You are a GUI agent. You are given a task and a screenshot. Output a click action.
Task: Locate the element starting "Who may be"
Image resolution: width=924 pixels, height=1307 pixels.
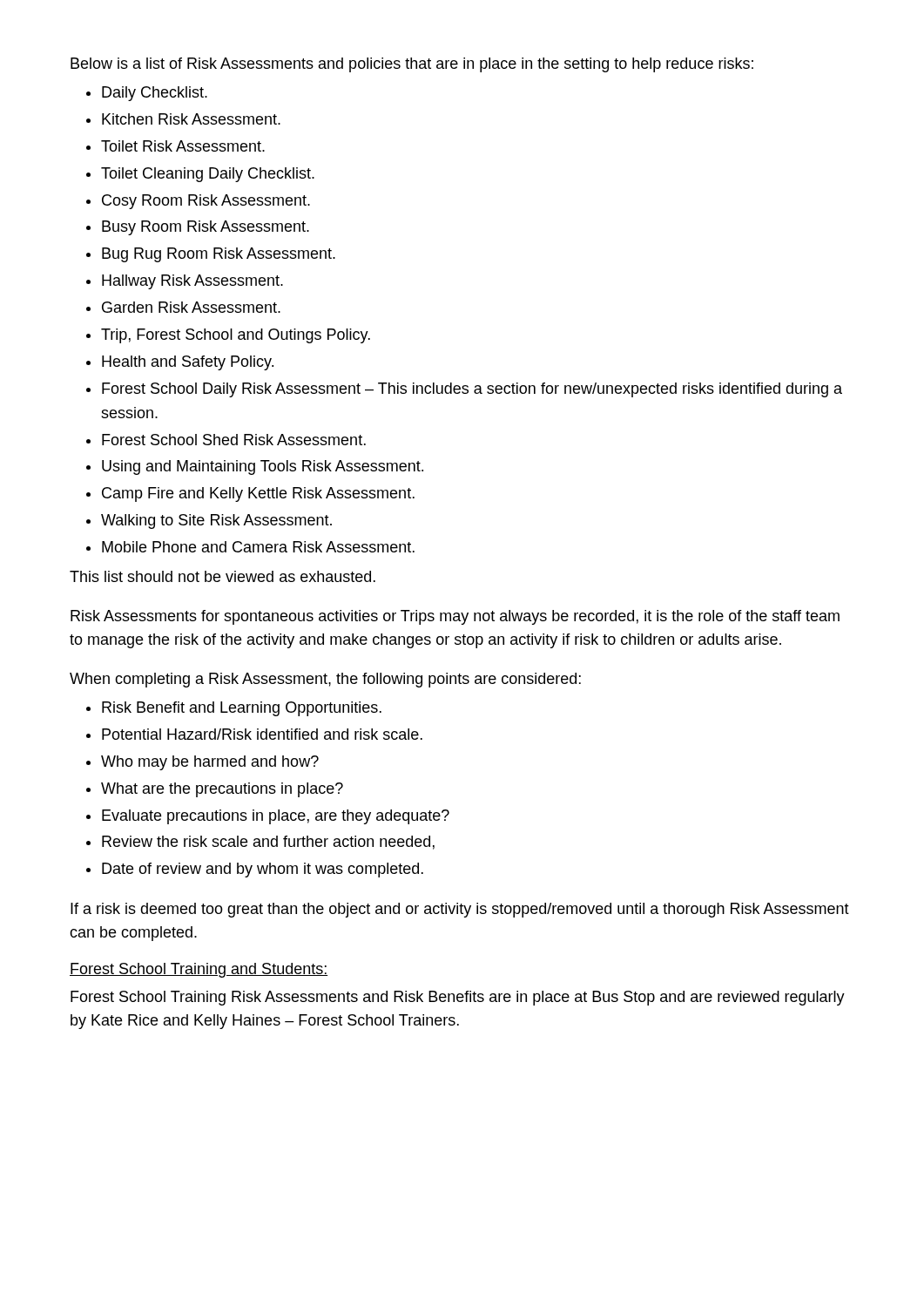click(x=210, y=761)
